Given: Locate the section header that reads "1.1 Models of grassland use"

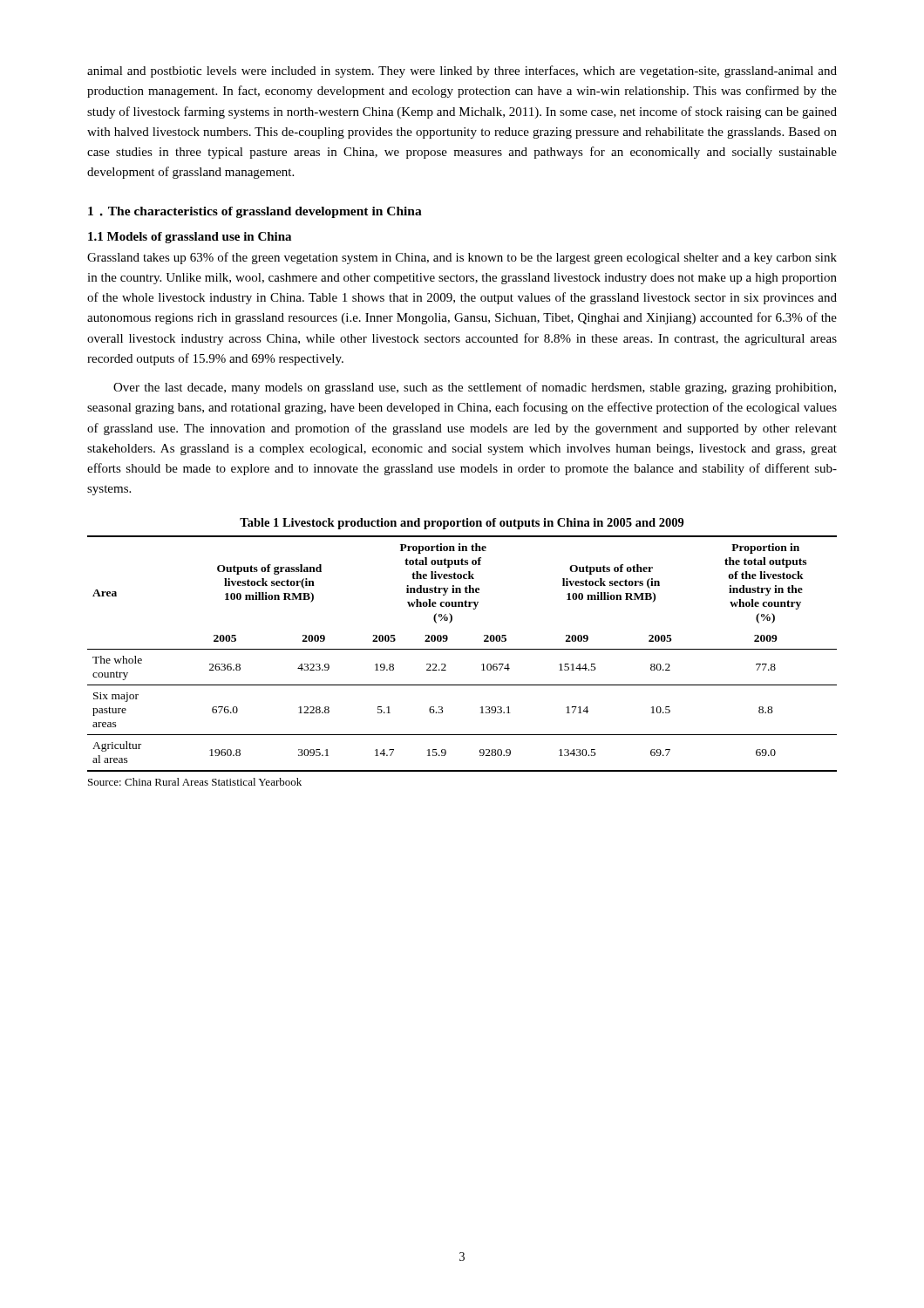Looking at the screenshot, I should coord(189,236).
